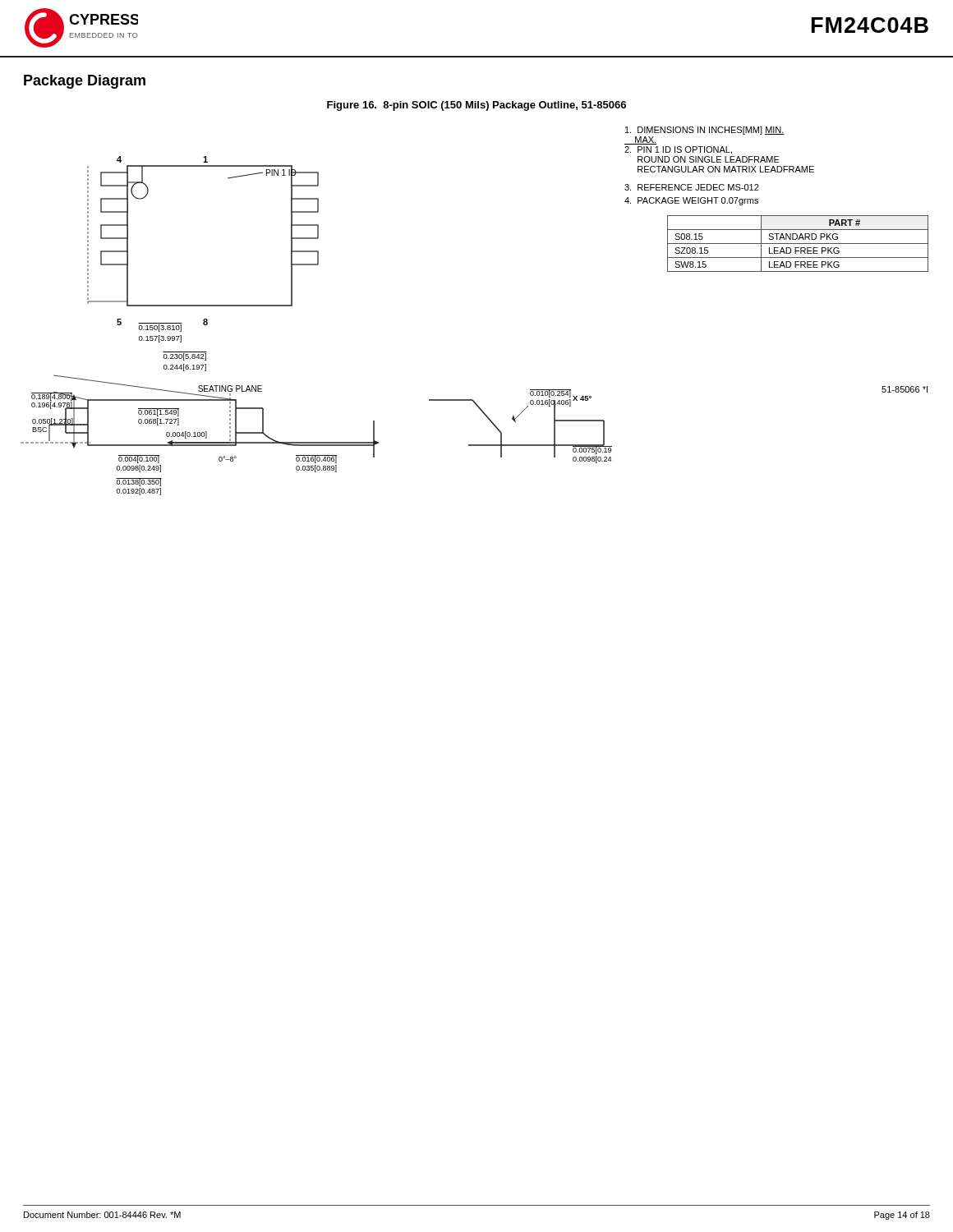
Task: Locate the text block starting "51-85066 *I"
Action: click(905, 389)
